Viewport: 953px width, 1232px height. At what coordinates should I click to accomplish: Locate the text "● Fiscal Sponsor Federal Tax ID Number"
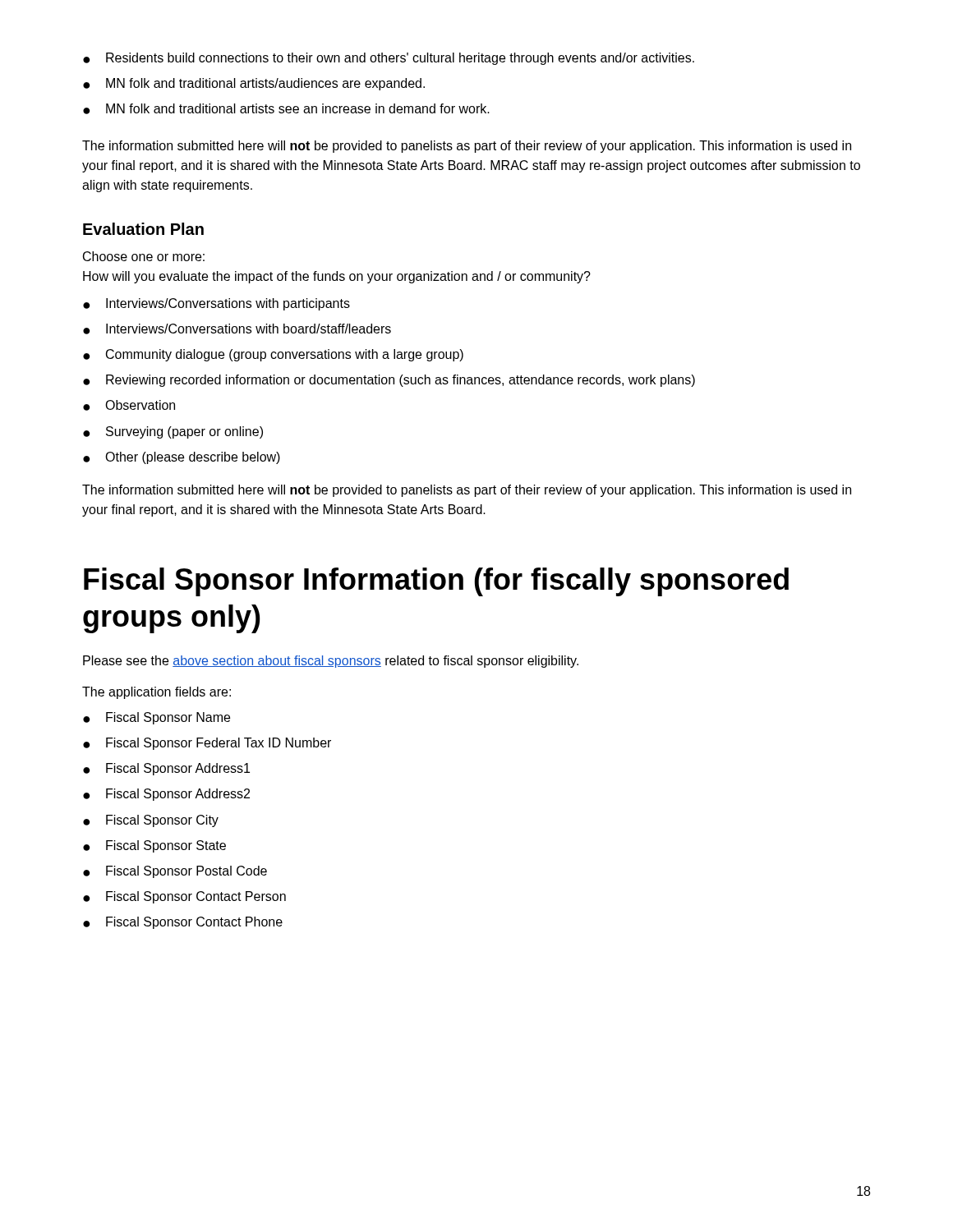pos(207,745)
